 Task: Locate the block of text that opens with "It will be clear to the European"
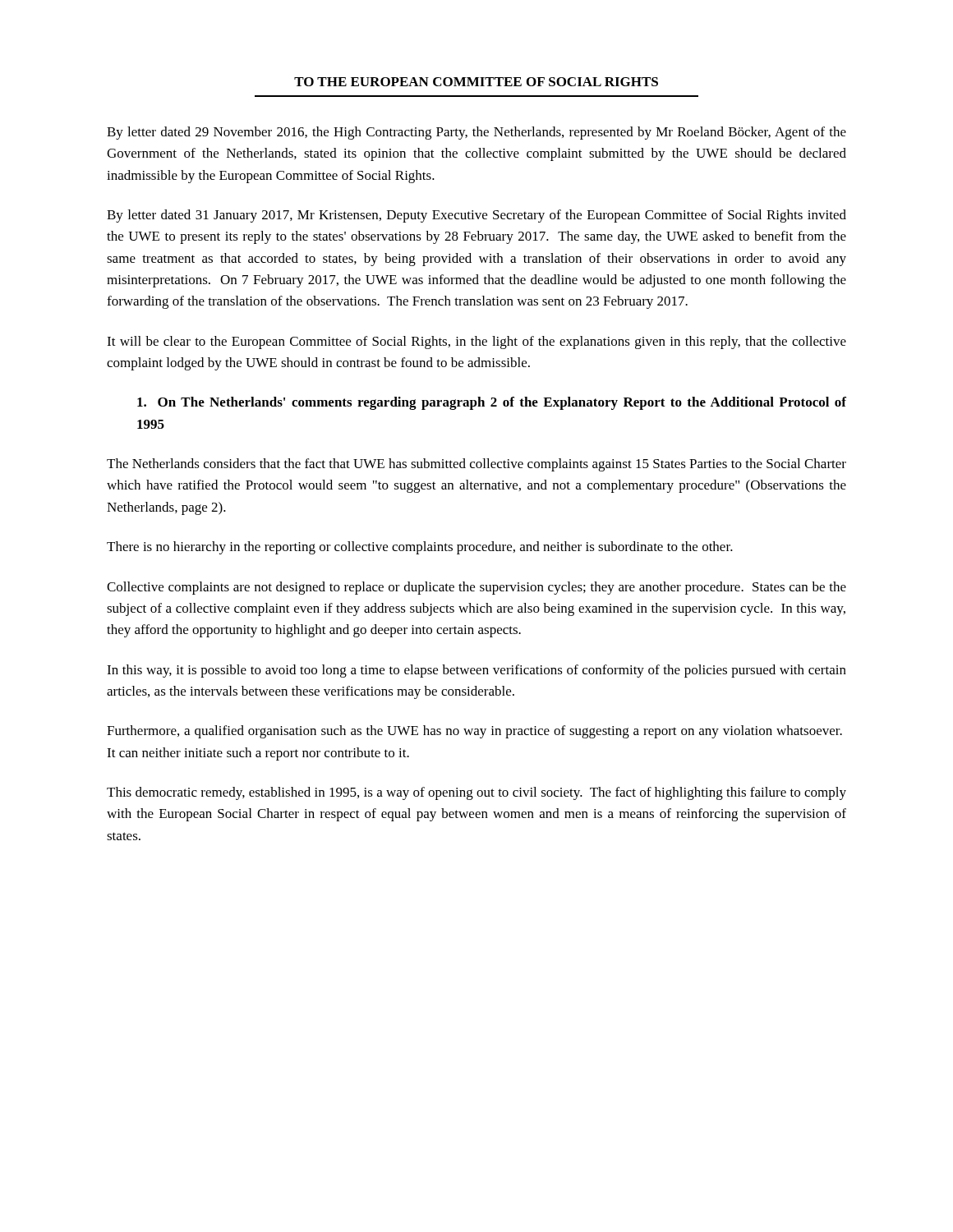[476, 352]
